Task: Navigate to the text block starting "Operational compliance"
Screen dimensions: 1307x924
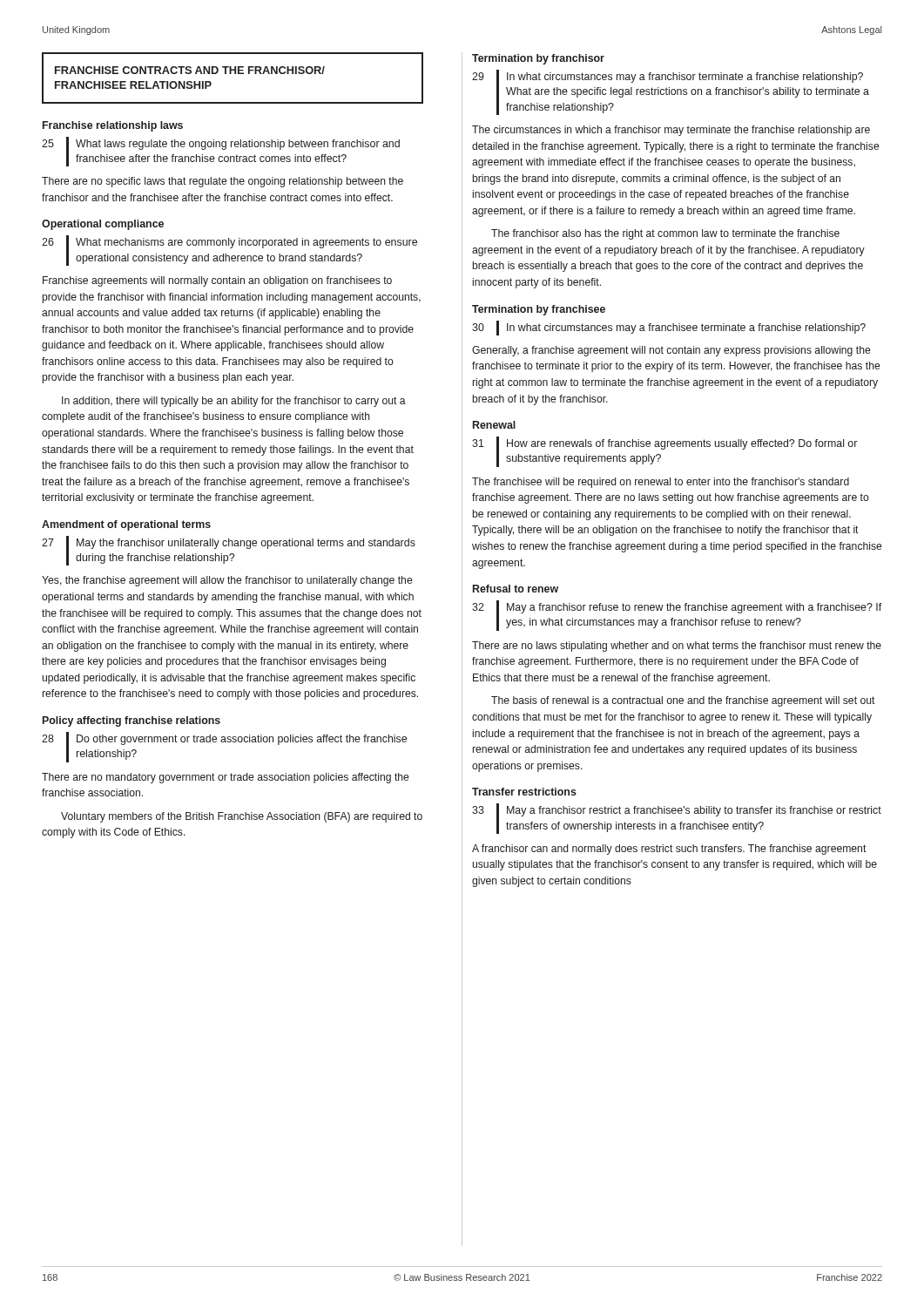Action: tap(103, 224)
